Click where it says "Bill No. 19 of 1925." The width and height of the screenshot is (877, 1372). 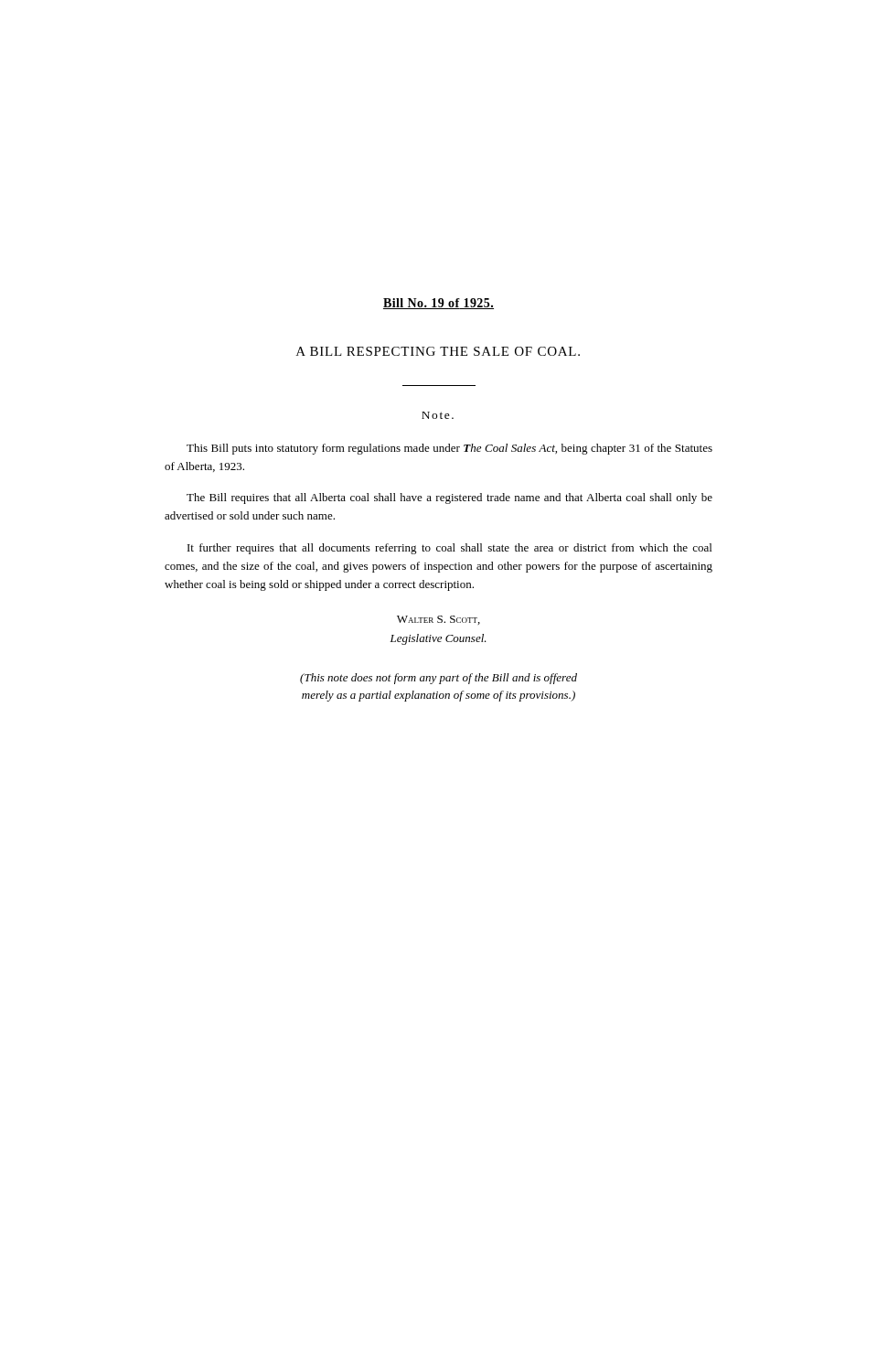pyautogui.click(x=438, y=304)
